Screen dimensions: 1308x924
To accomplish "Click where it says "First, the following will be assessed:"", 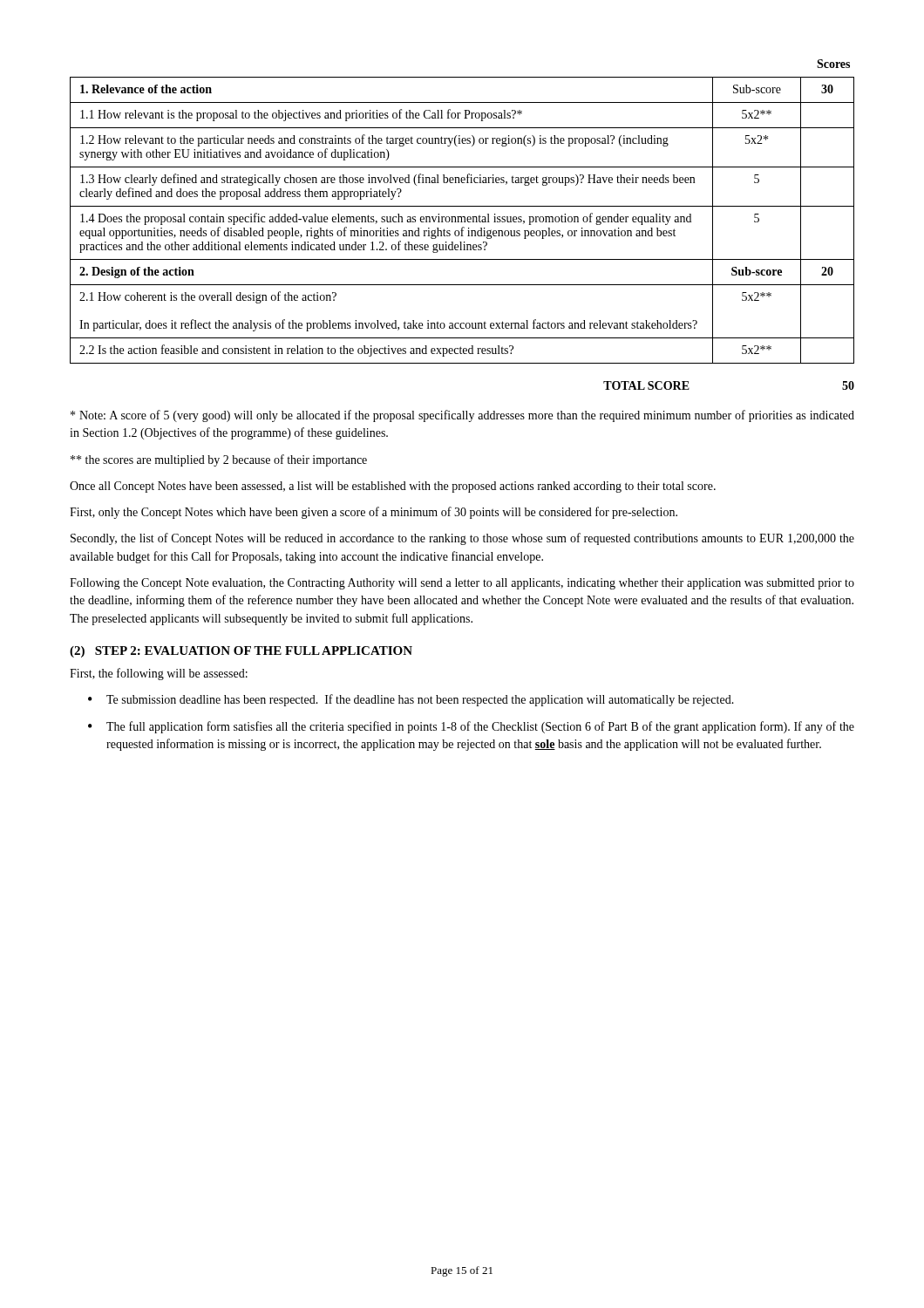I will 159,674.
